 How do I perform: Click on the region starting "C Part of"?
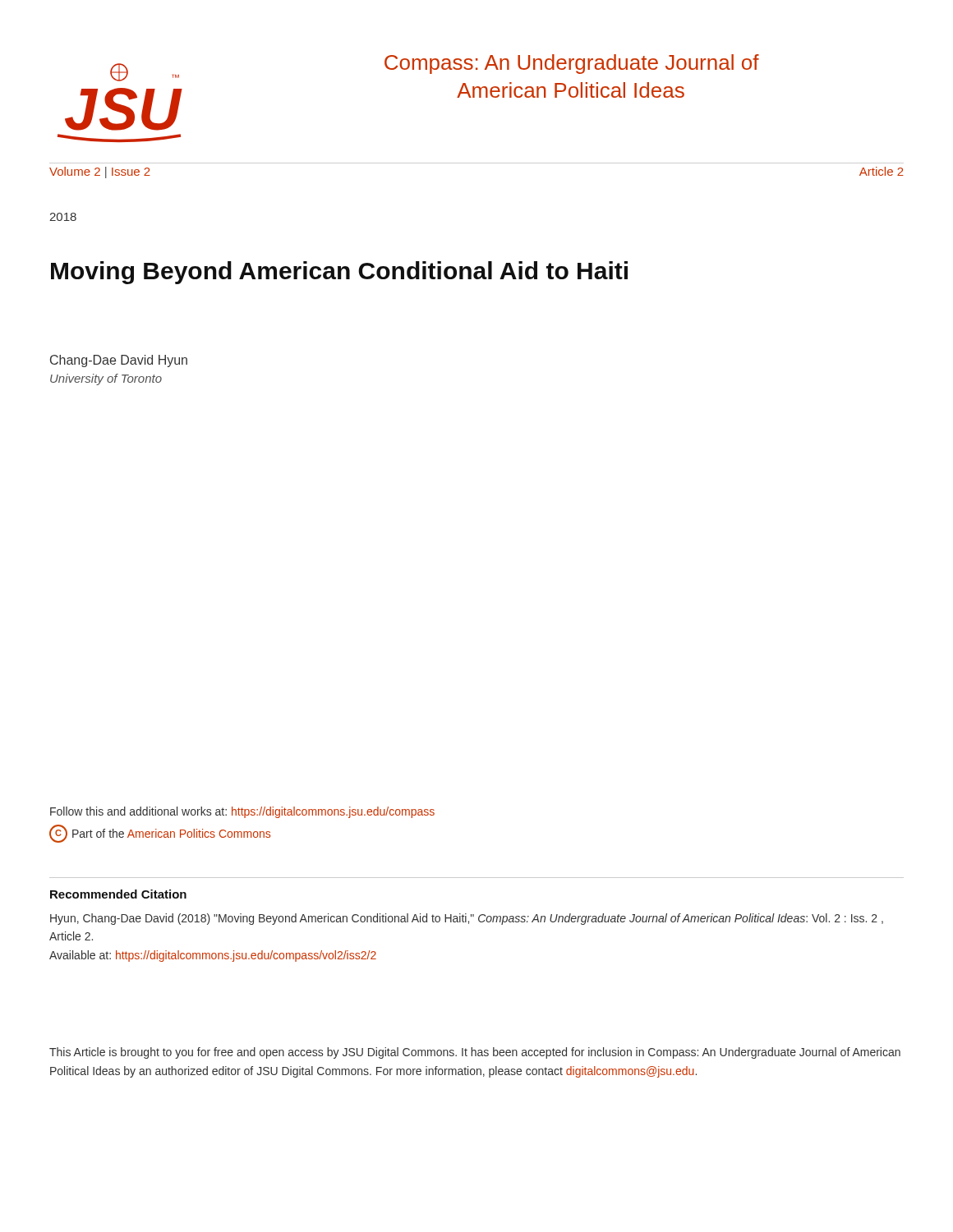point(160,834)
